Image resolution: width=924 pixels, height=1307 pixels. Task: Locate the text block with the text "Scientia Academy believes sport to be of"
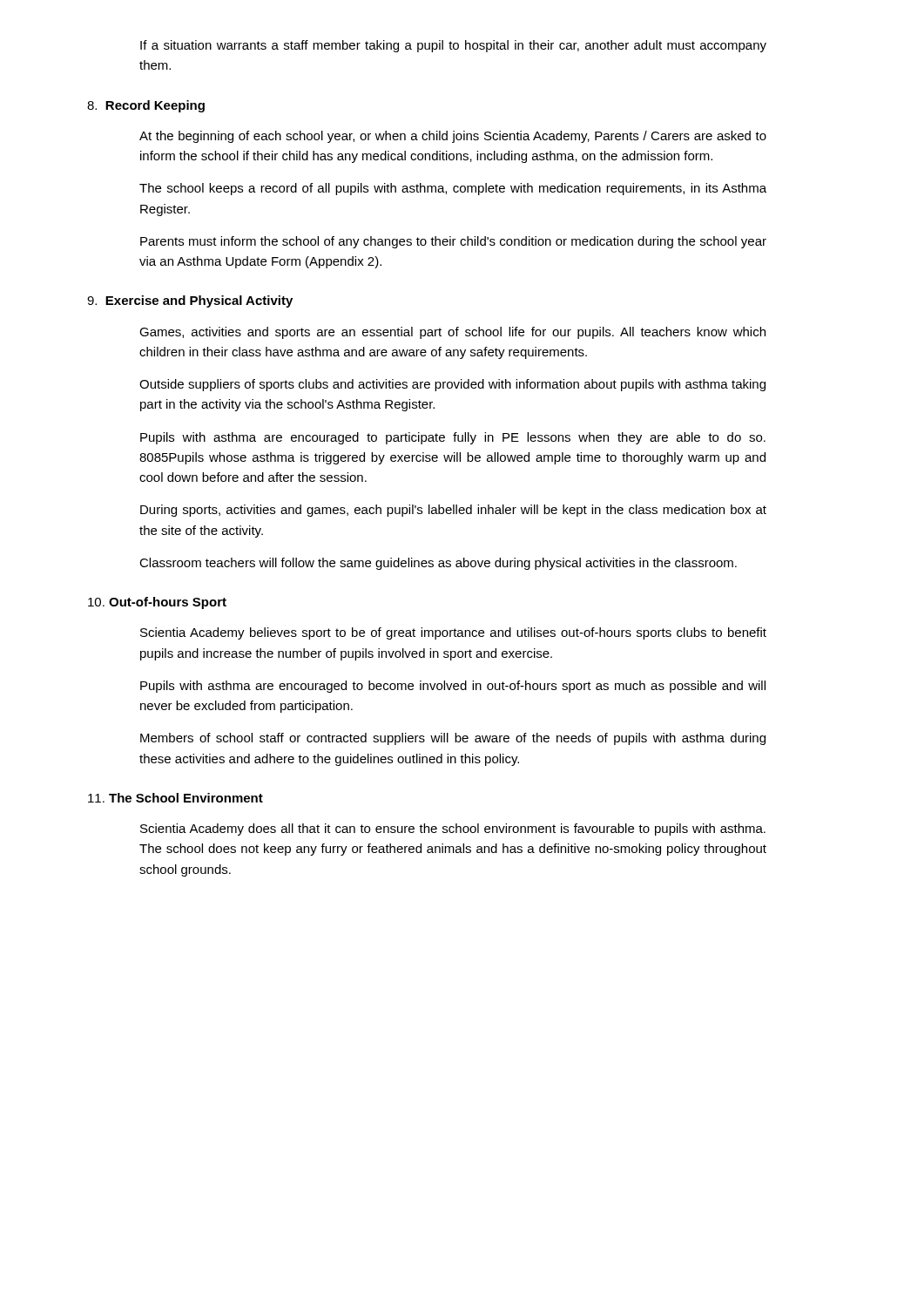click(x=453, y=643)
